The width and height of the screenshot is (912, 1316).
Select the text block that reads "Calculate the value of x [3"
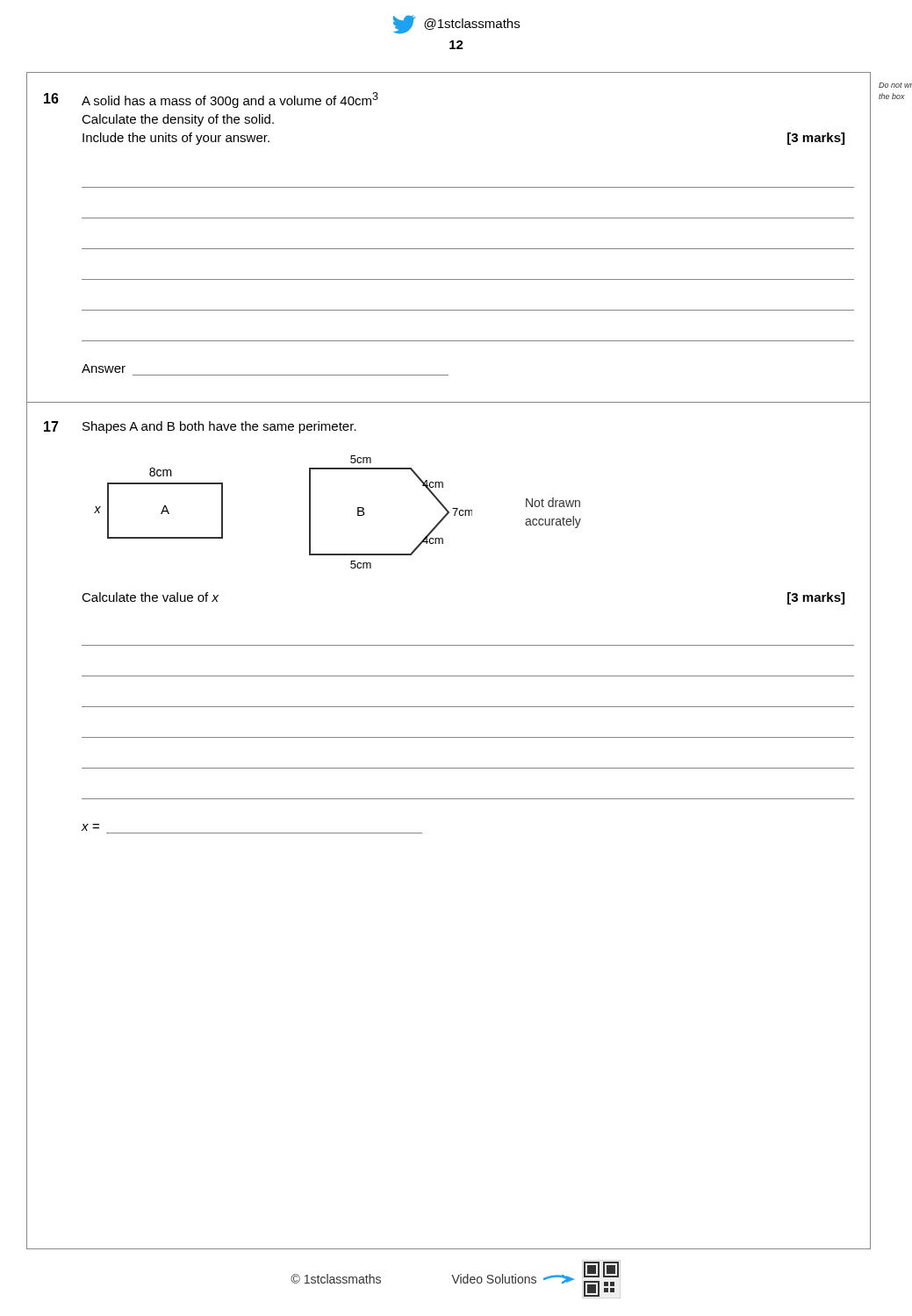coord(145,598)
